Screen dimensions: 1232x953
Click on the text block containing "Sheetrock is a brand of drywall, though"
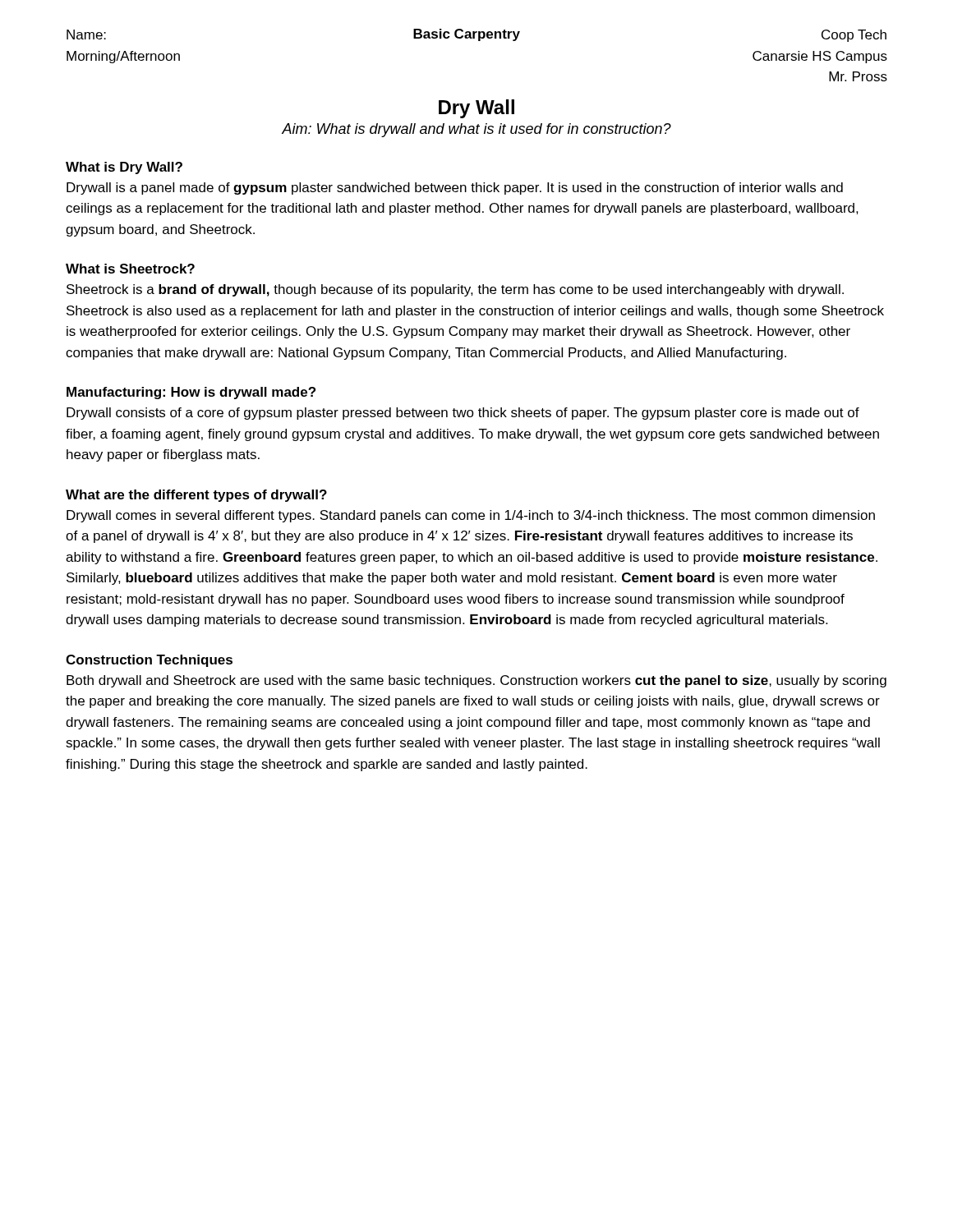point(475,321)
